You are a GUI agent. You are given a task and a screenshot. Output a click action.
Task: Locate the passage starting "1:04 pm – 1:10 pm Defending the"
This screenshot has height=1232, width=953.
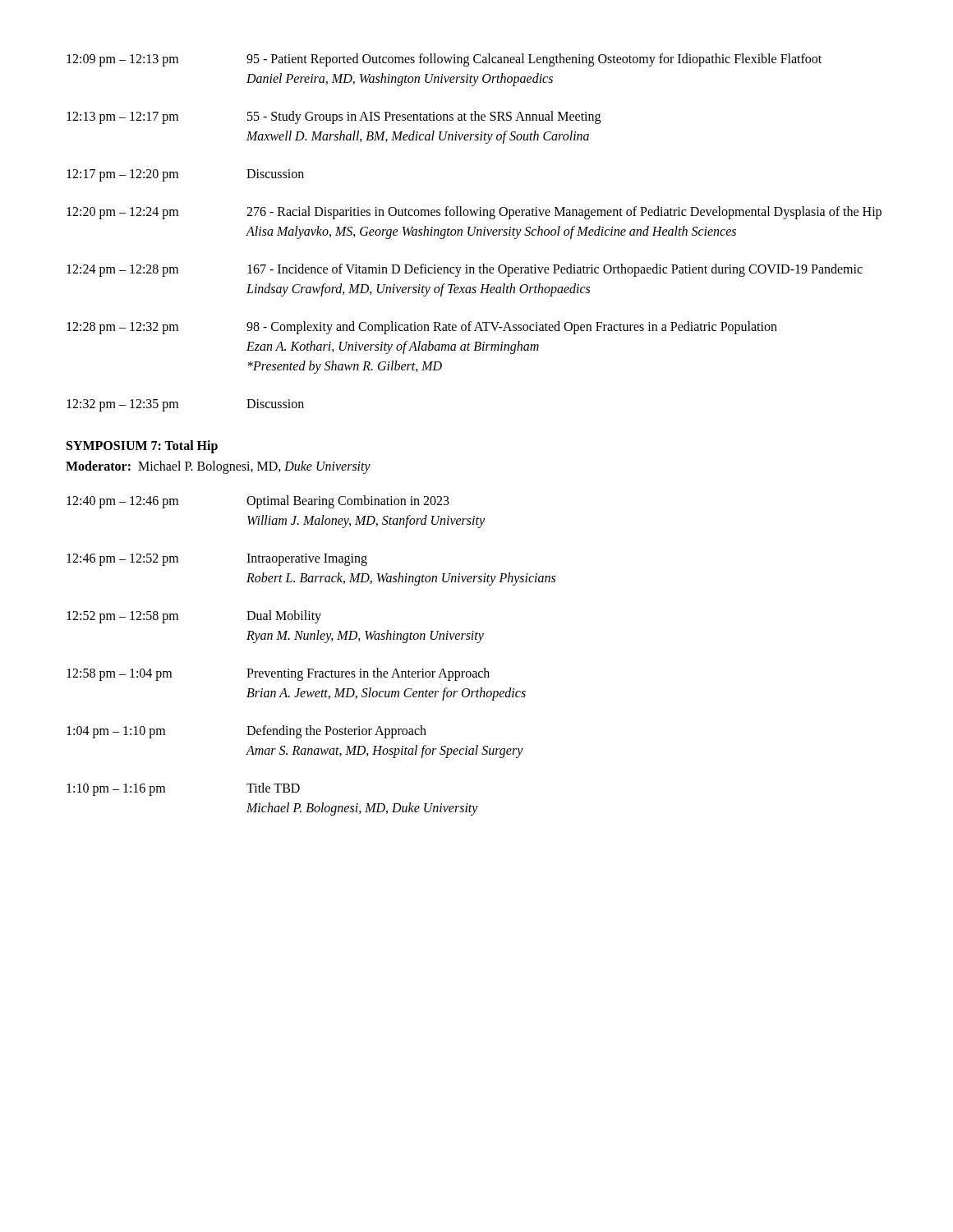pos(476,741)
